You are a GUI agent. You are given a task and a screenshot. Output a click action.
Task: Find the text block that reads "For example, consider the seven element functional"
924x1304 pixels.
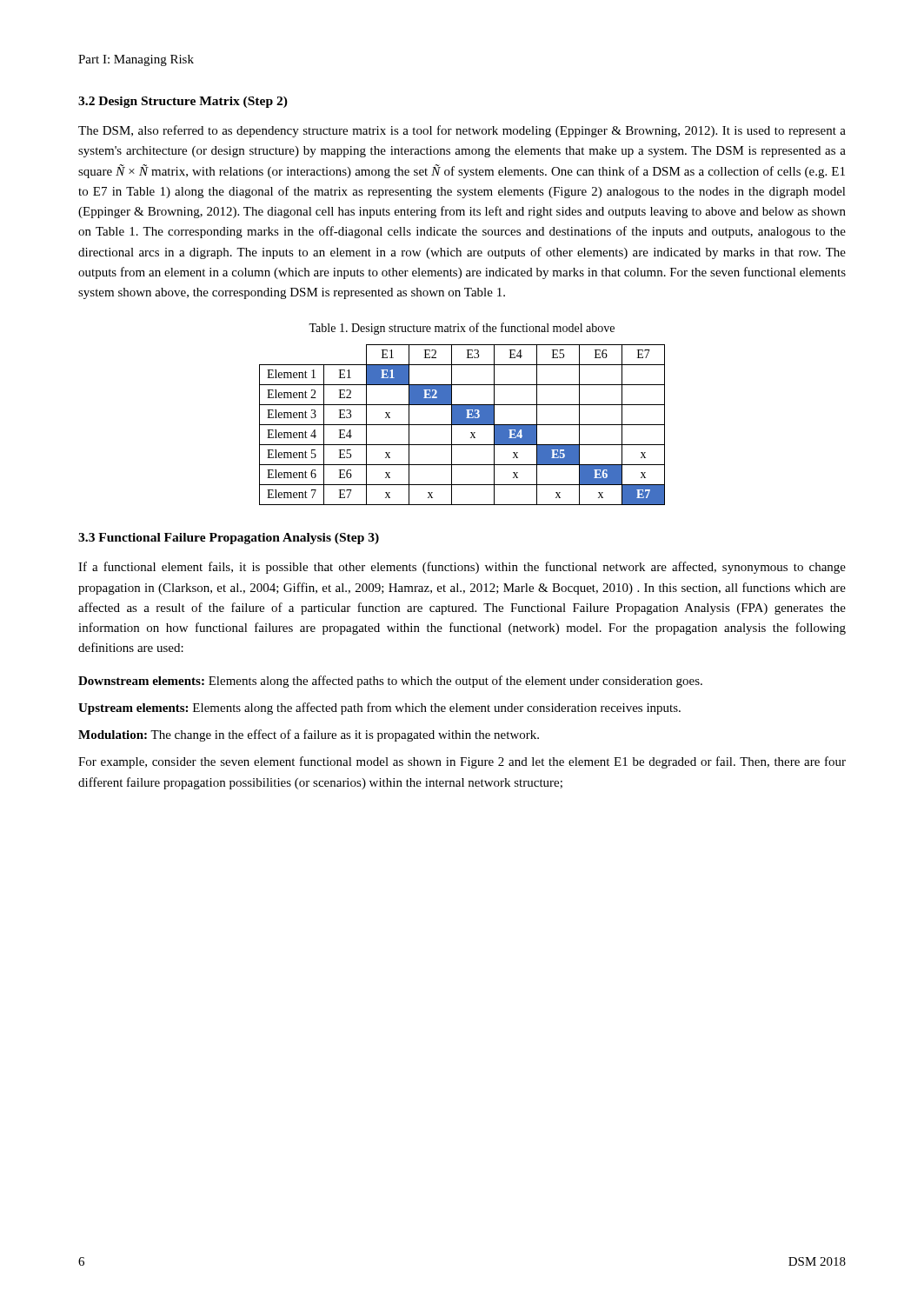pyautogui.click(x=462, y=772)
